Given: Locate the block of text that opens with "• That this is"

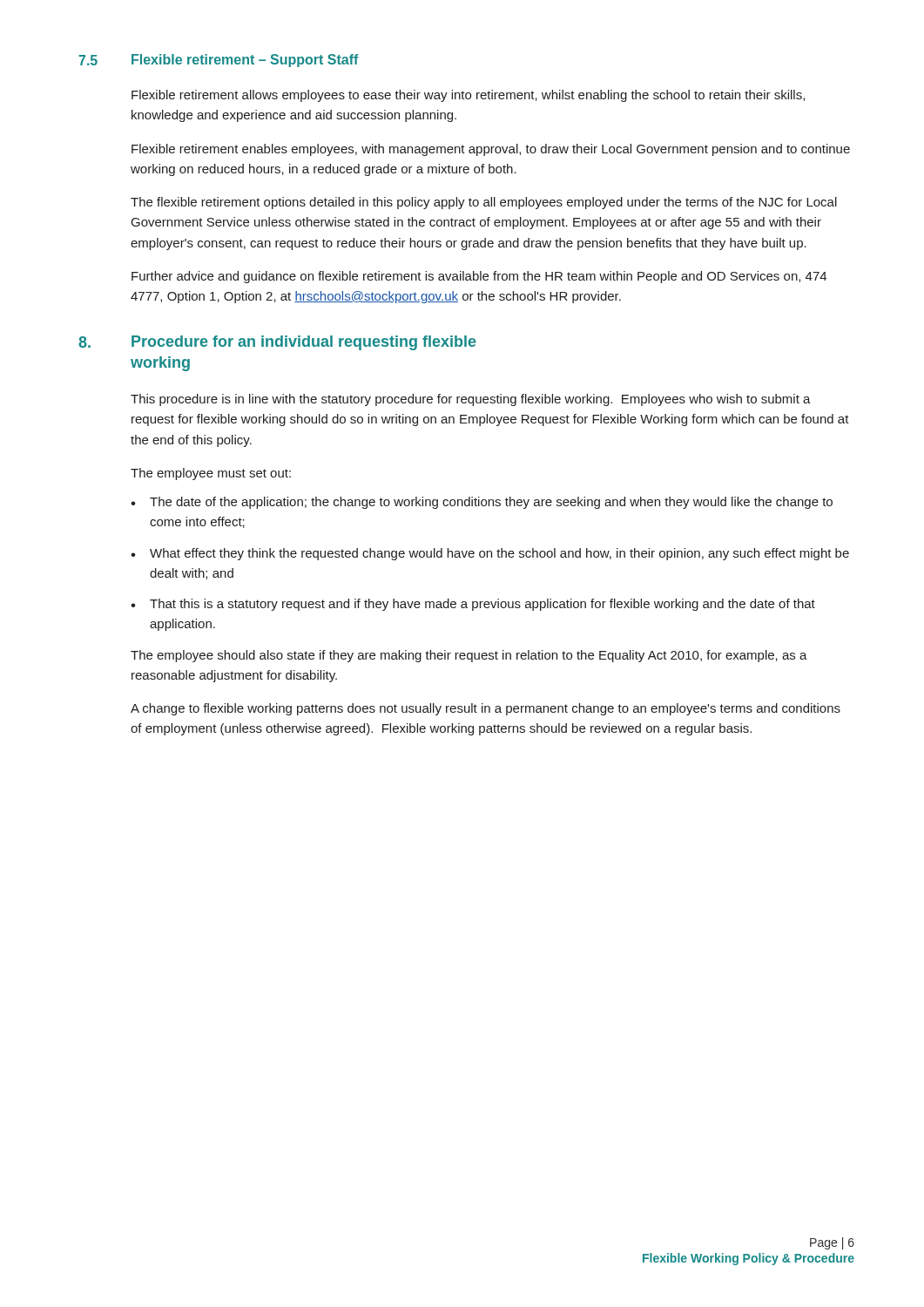Looking at the screenshot, I should click(x=492, y=614).
